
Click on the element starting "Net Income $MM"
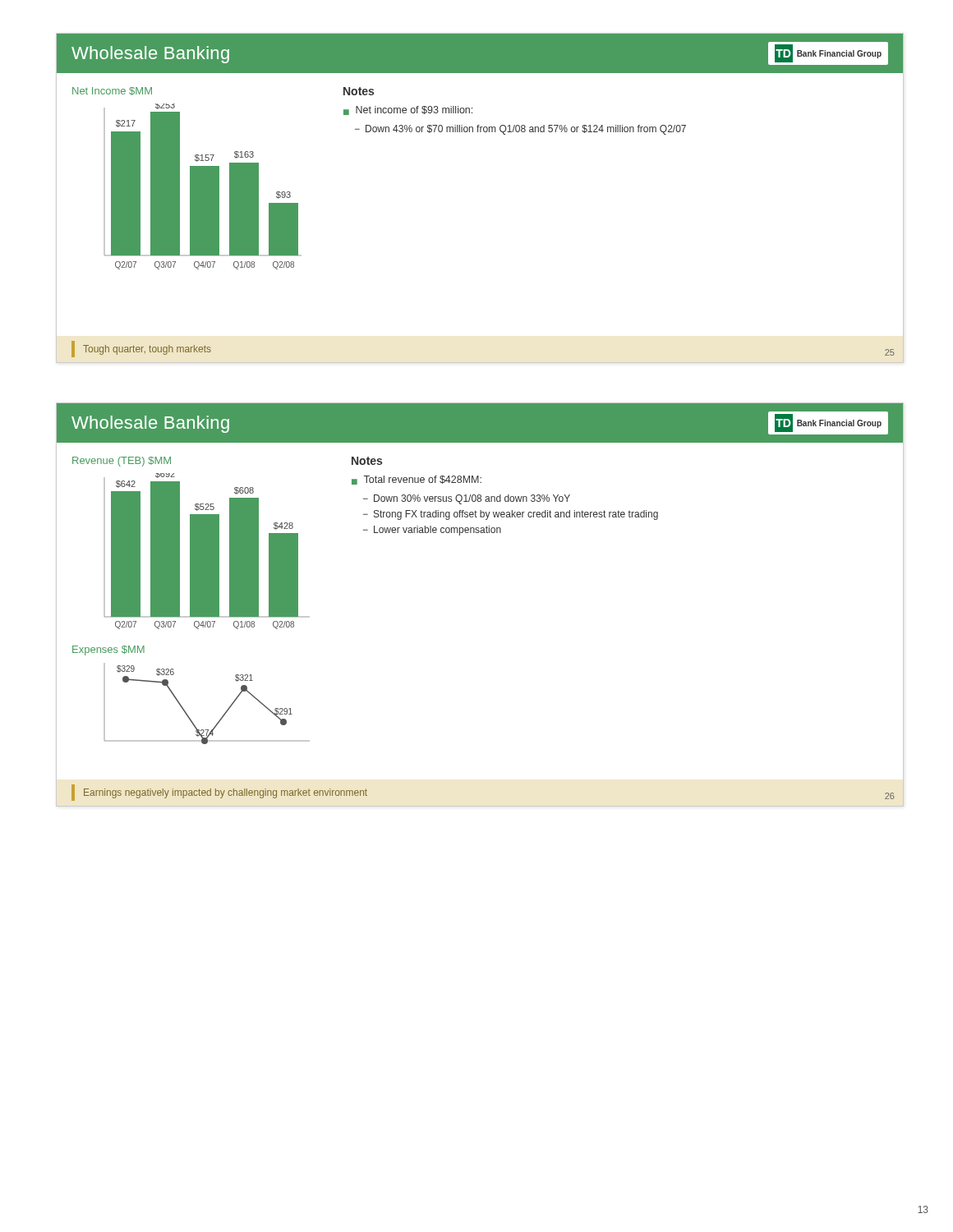[112, 91]
